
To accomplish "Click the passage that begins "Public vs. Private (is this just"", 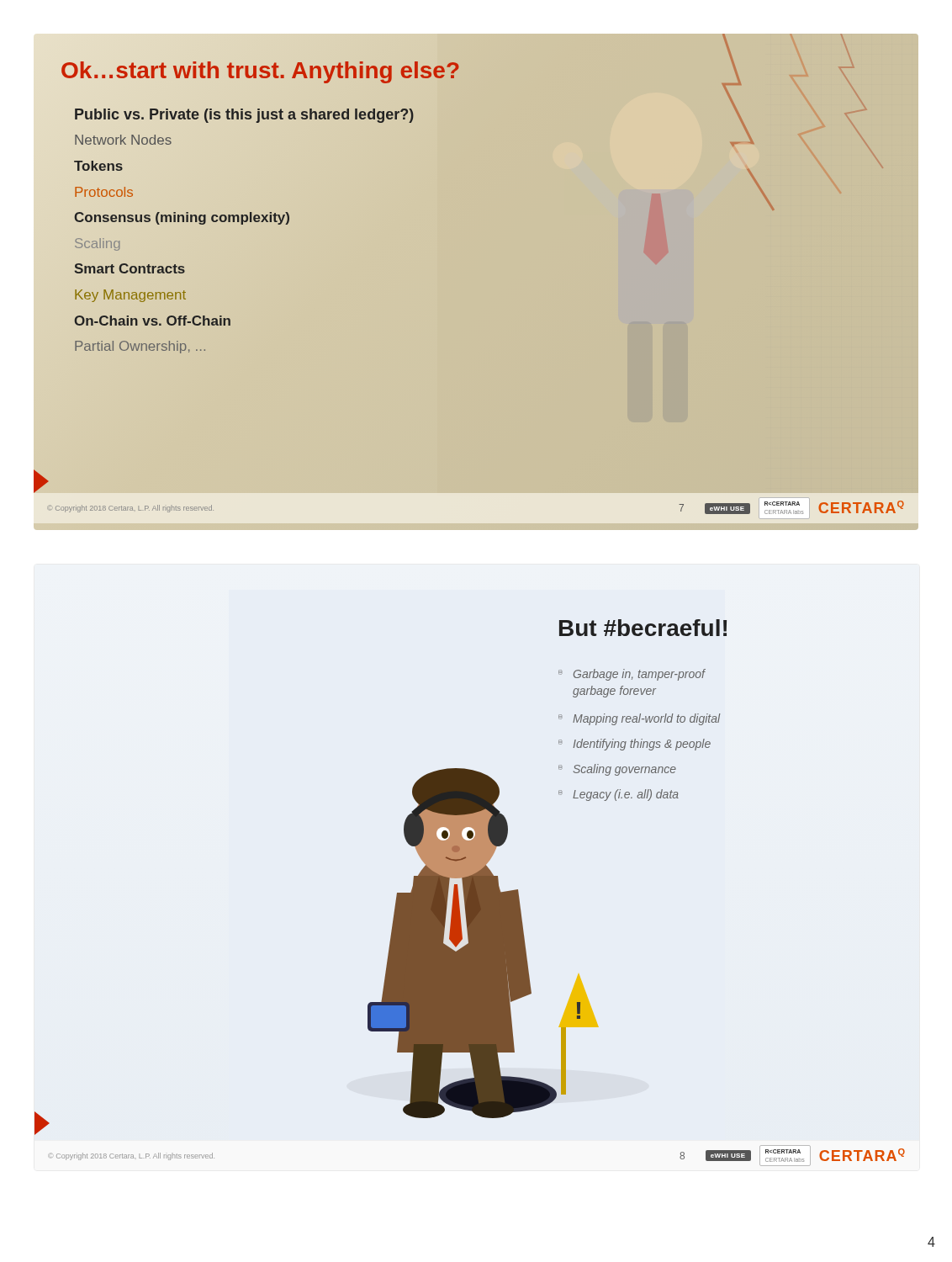I will [244, 114].
